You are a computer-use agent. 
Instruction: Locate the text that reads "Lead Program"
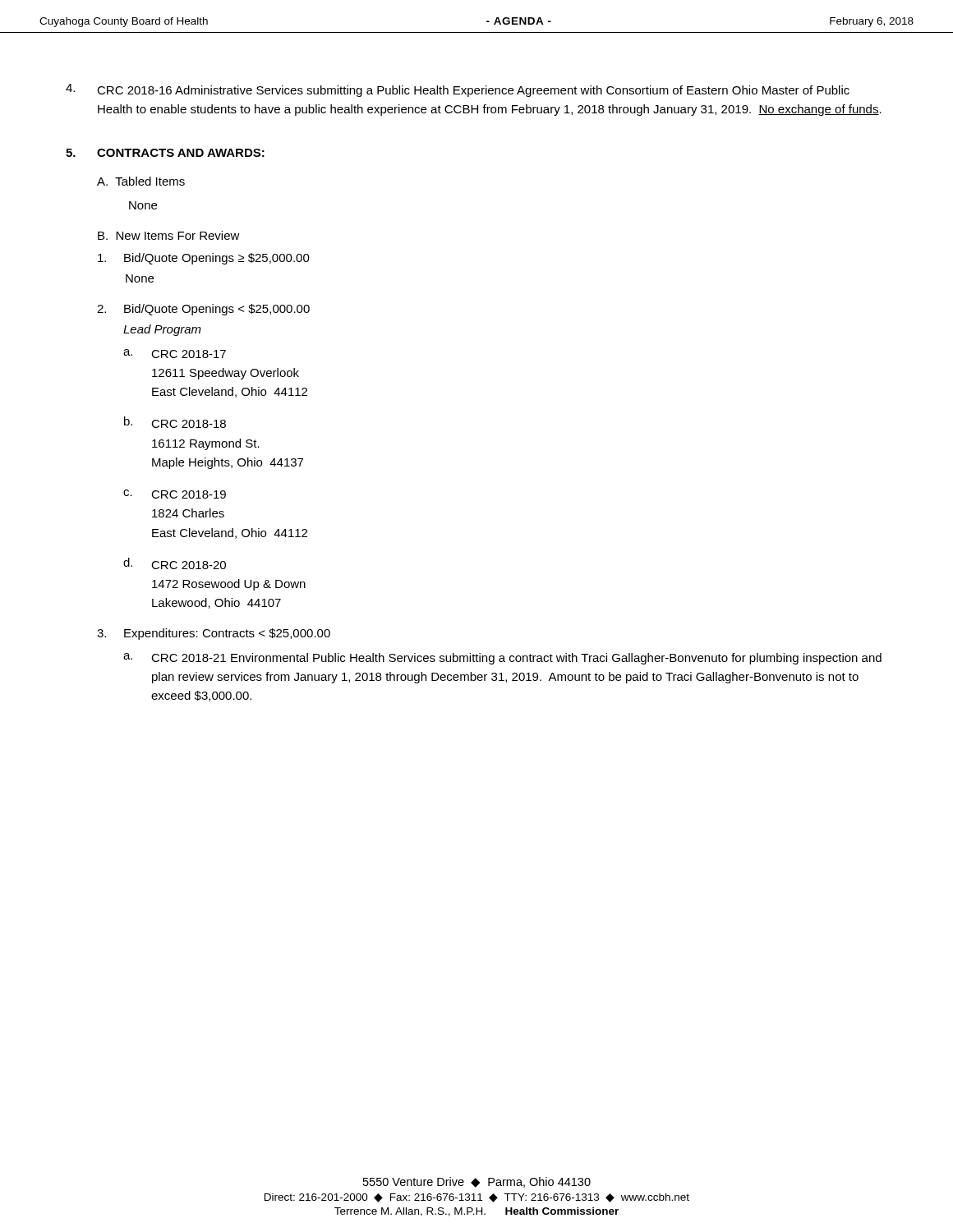tap(162, 329)
